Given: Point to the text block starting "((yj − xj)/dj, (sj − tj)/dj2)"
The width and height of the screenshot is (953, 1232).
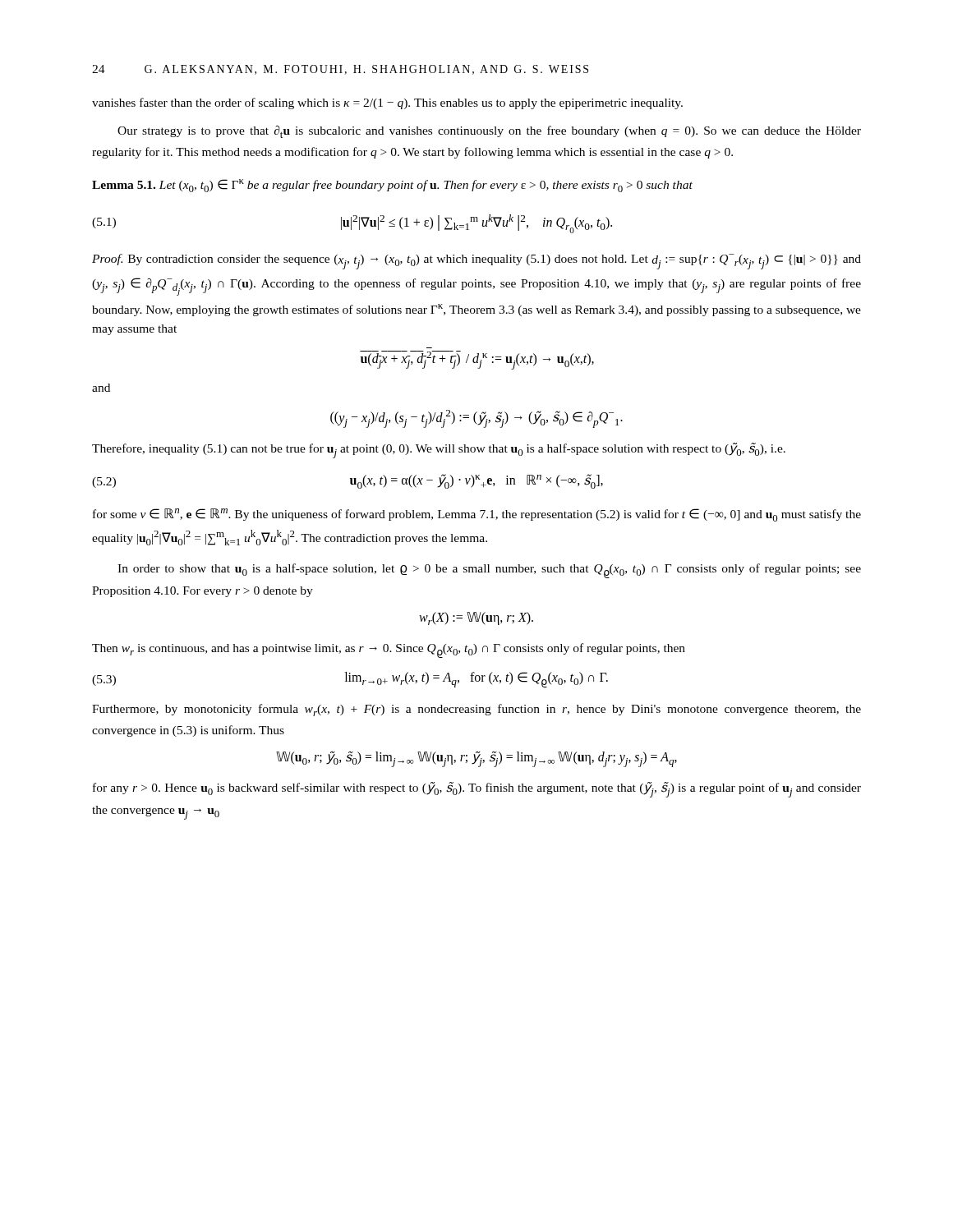Looking at the screenshot, I should (476, 418).
